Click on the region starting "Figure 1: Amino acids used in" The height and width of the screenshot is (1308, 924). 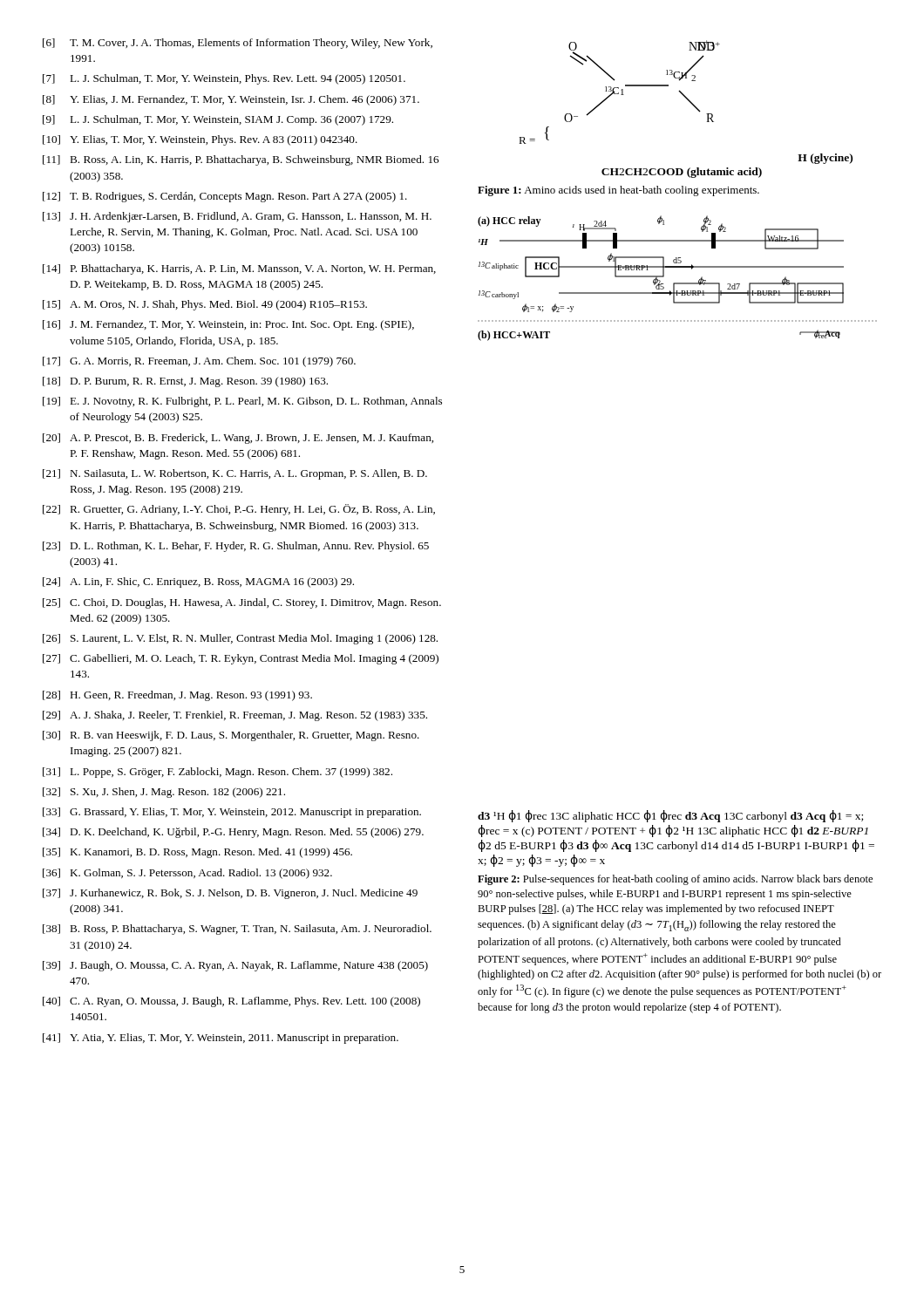[619, 190]
